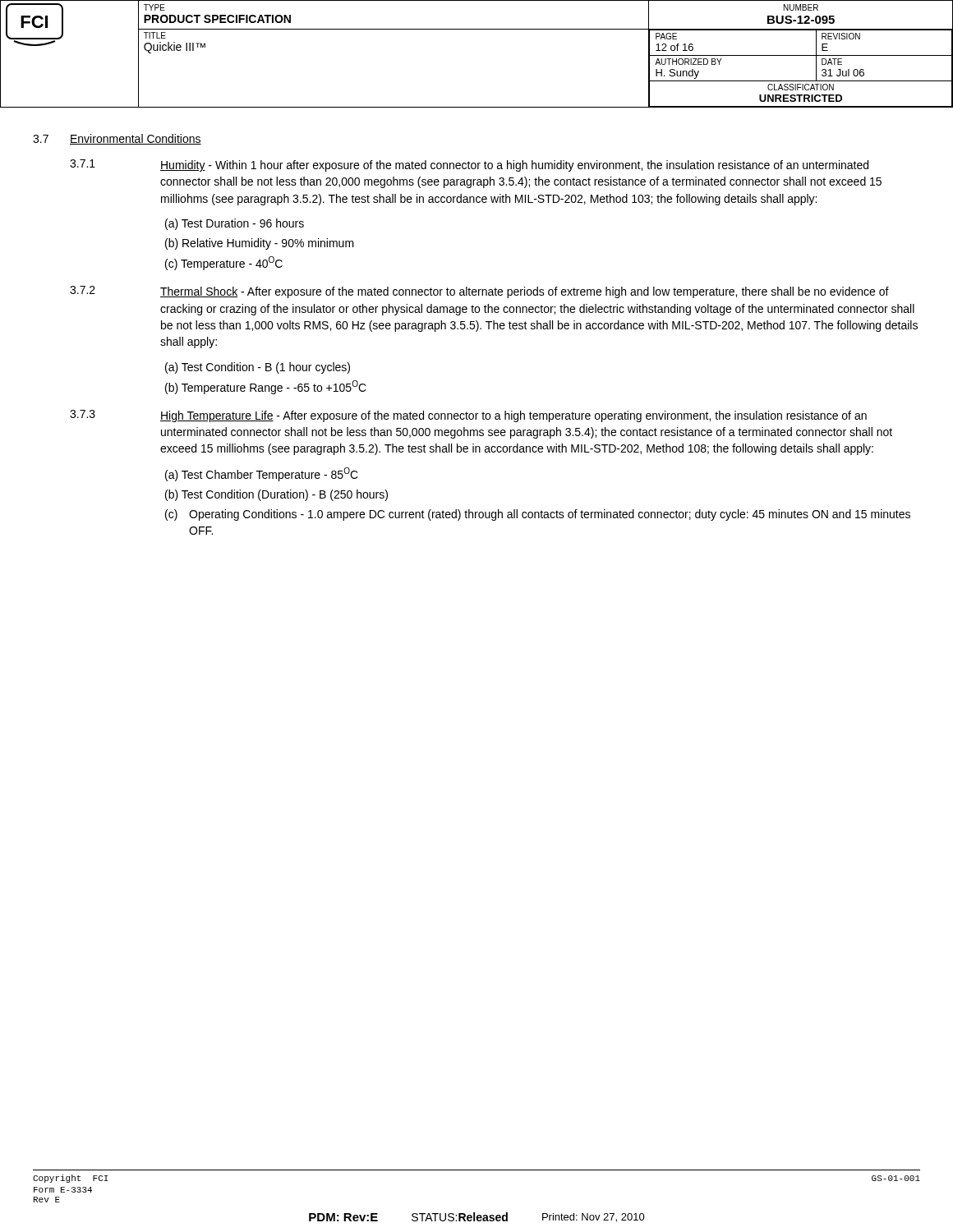Locate the table with the text "TYPE PRODUCT SPECIFICATION"
Screen dimensions: 1232x953
pyautogui.click(x=476, y=54)
